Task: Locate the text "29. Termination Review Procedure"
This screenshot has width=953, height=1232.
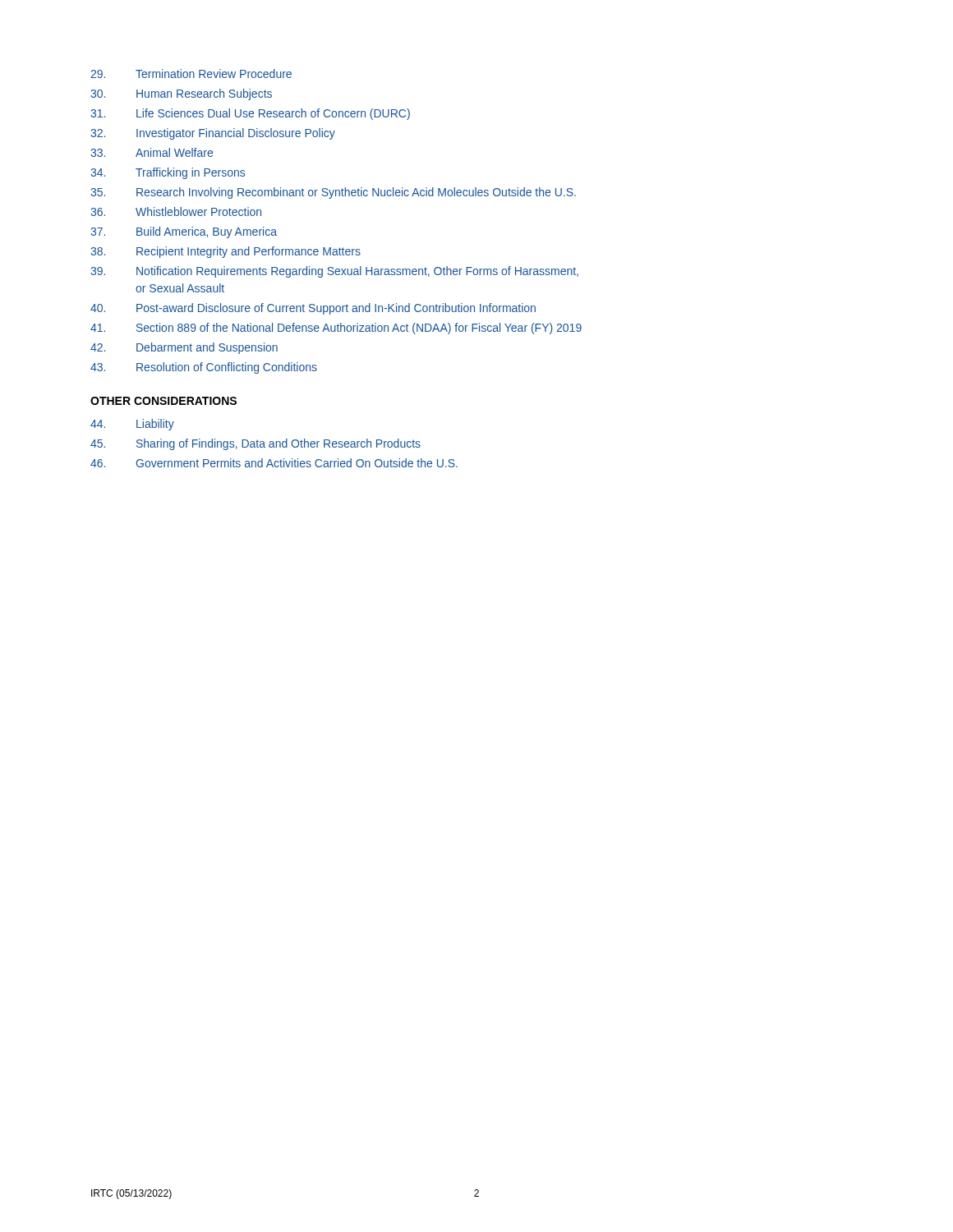Action: pos(191,74)
